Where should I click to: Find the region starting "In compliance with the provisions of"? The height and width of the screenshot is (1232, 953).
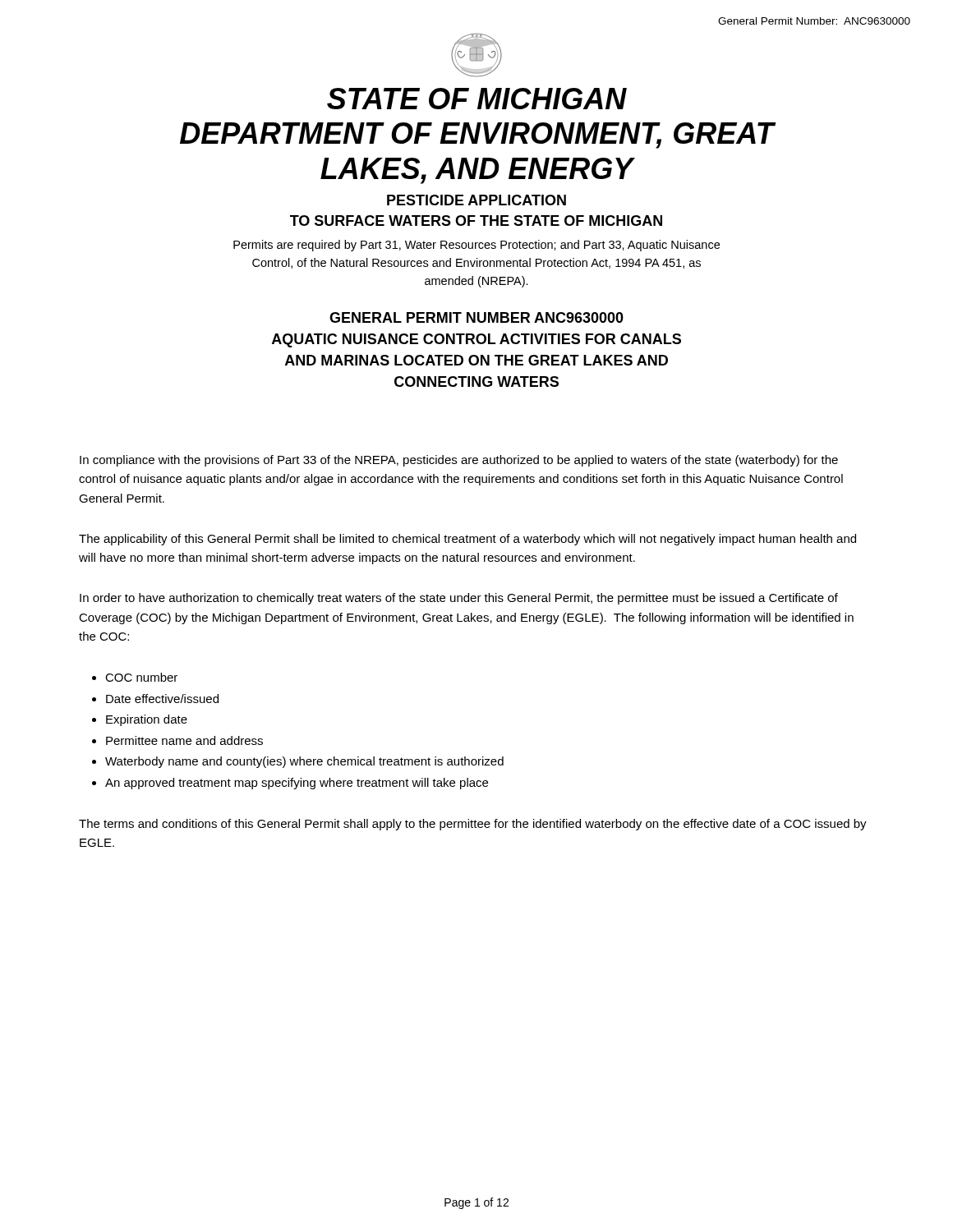[461, 479]
